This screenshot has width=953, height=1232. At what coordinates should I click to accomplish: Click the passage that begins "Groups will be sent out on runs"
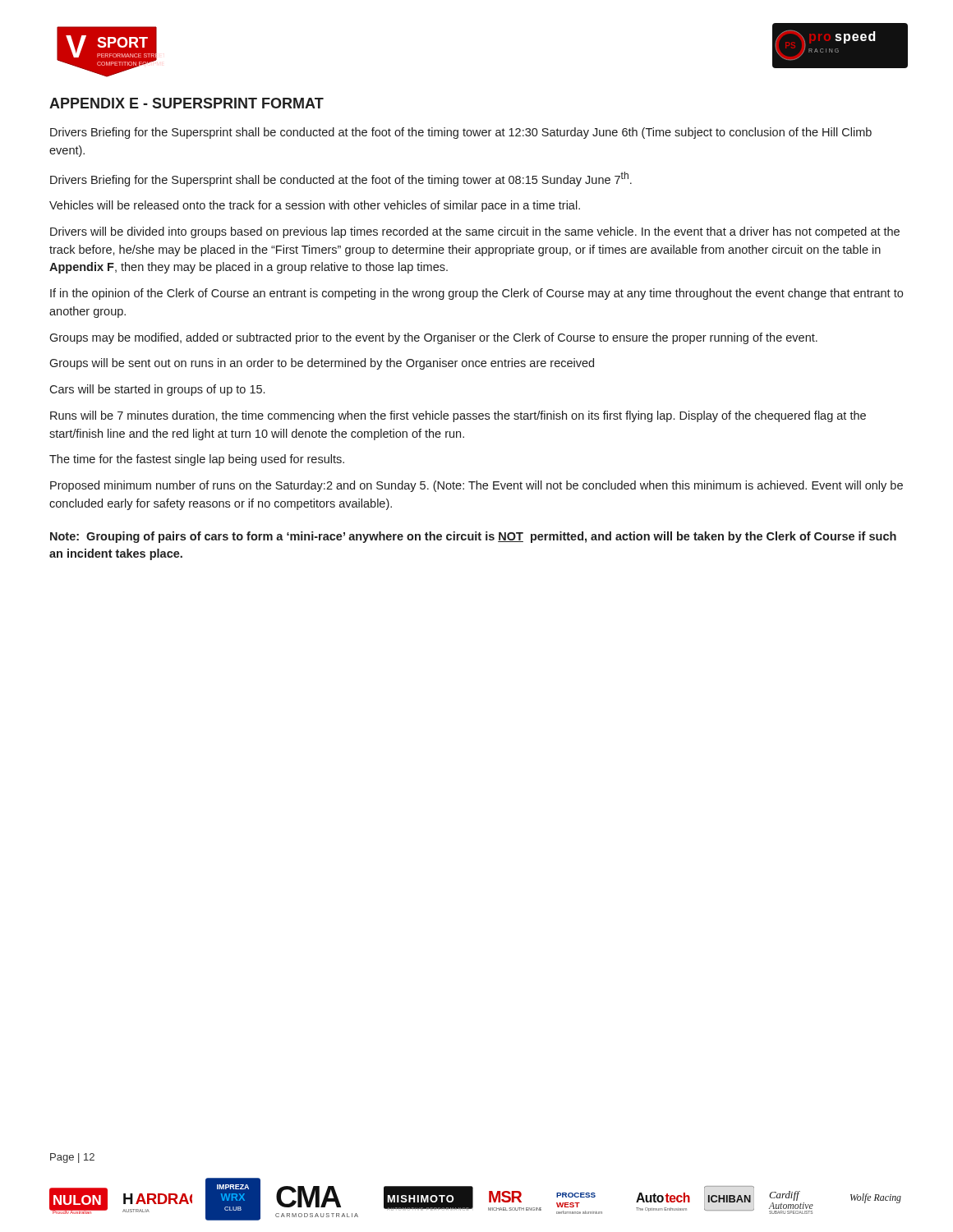[322, 363]
